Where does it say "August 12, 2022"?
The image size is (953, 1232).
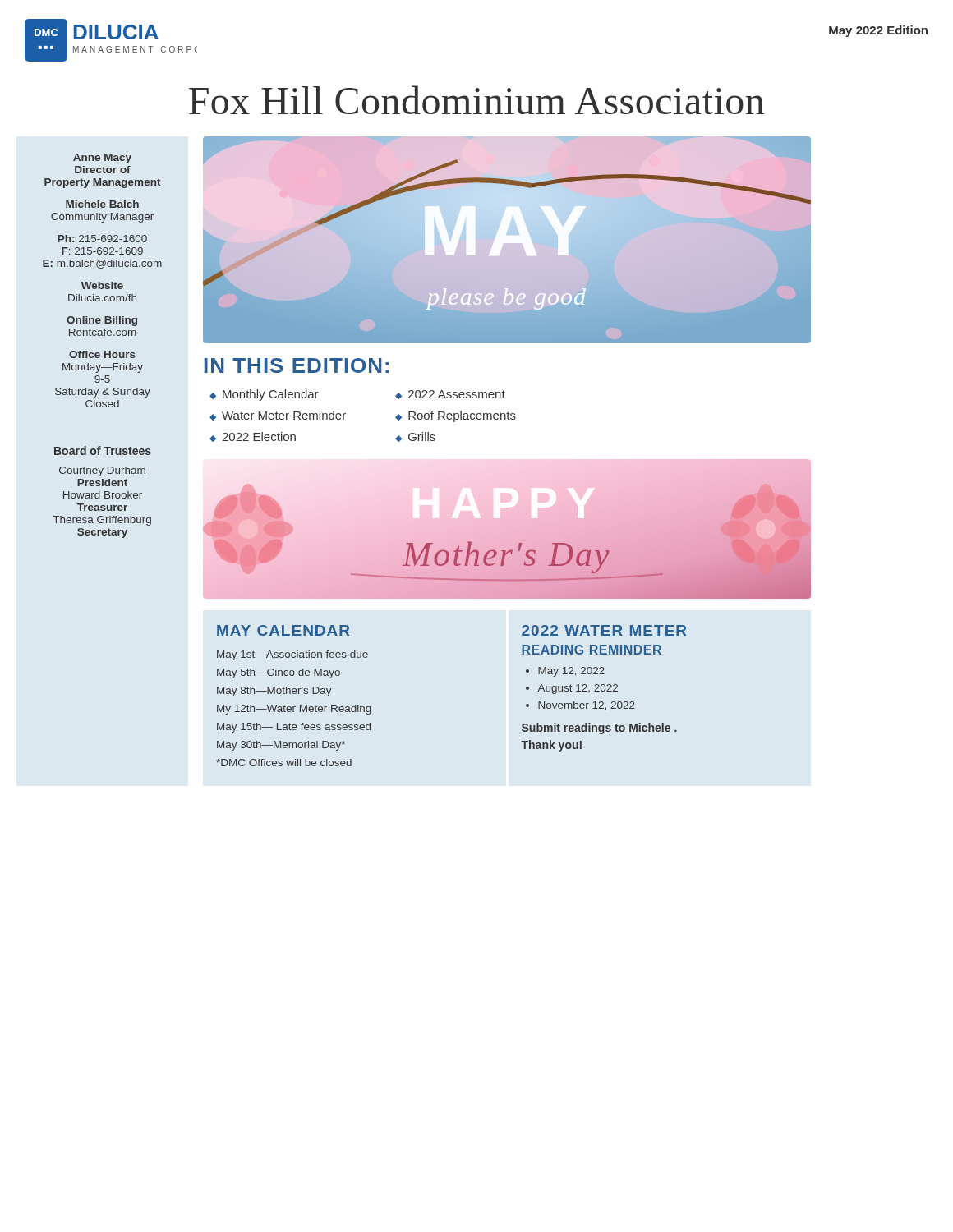pos(578,688)
